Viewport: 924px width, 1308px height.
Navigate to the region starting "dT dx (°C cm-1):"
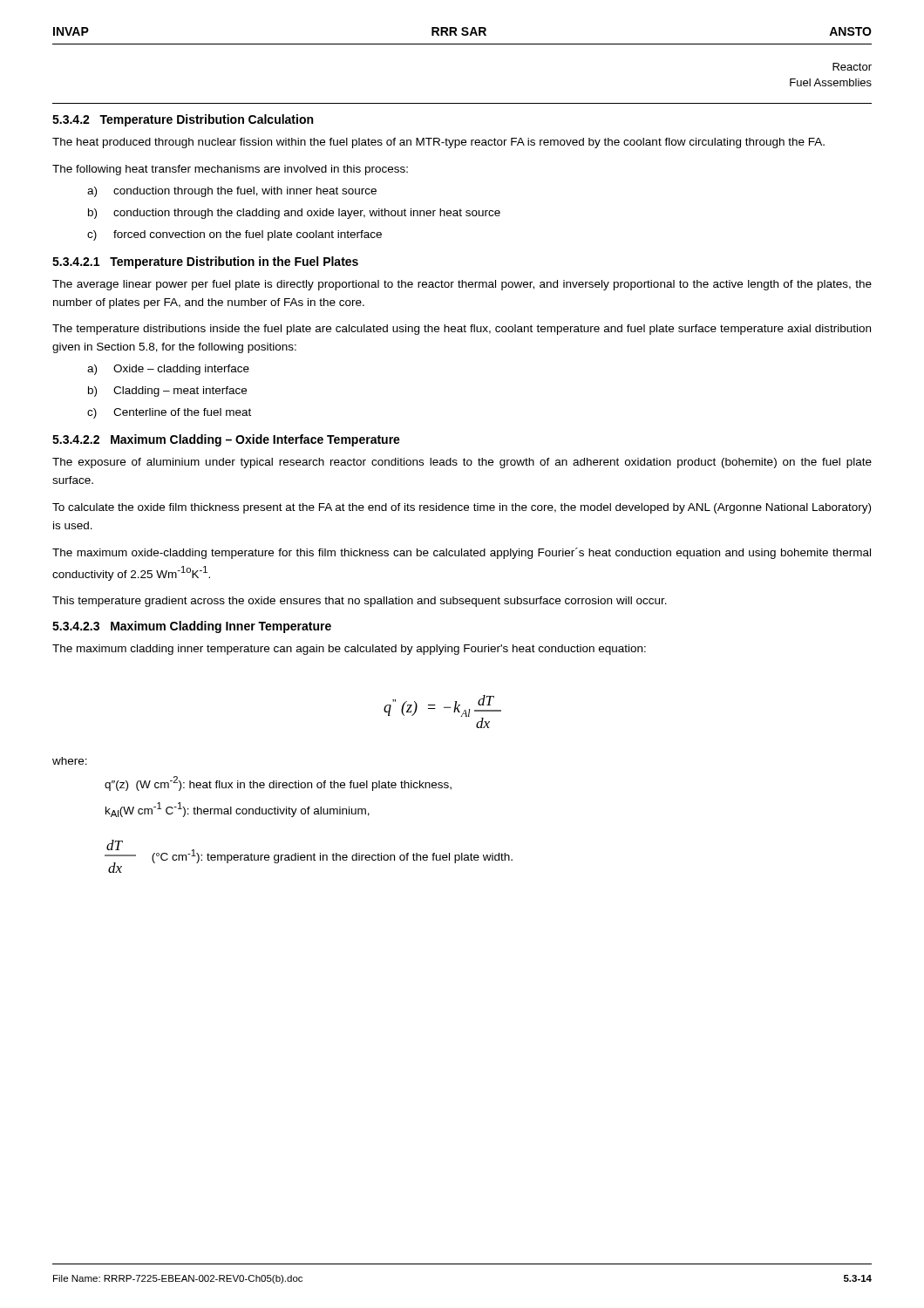pos(309,855)
